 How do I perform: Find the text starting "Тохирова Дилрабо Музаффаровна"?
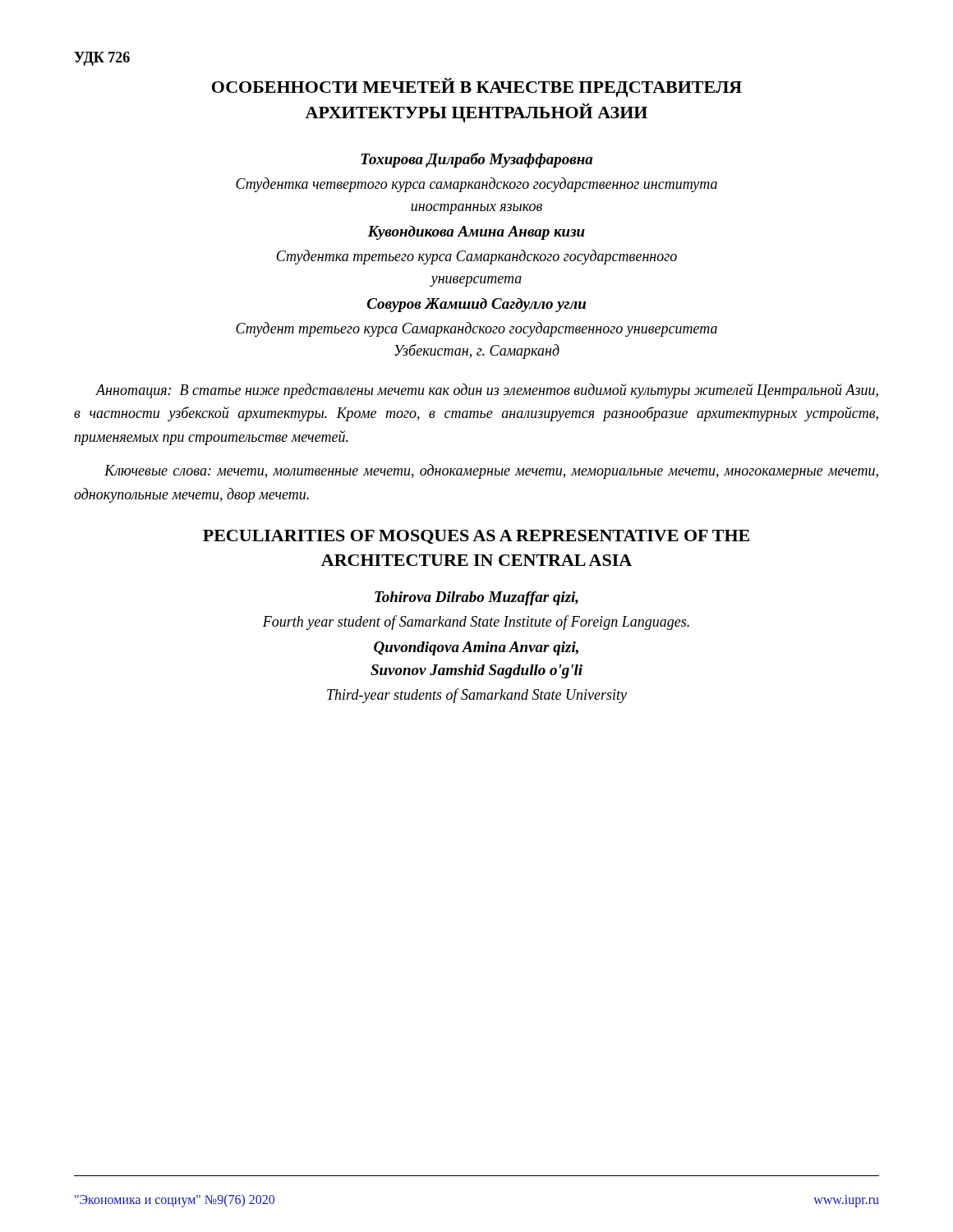[x=476, y=159]
